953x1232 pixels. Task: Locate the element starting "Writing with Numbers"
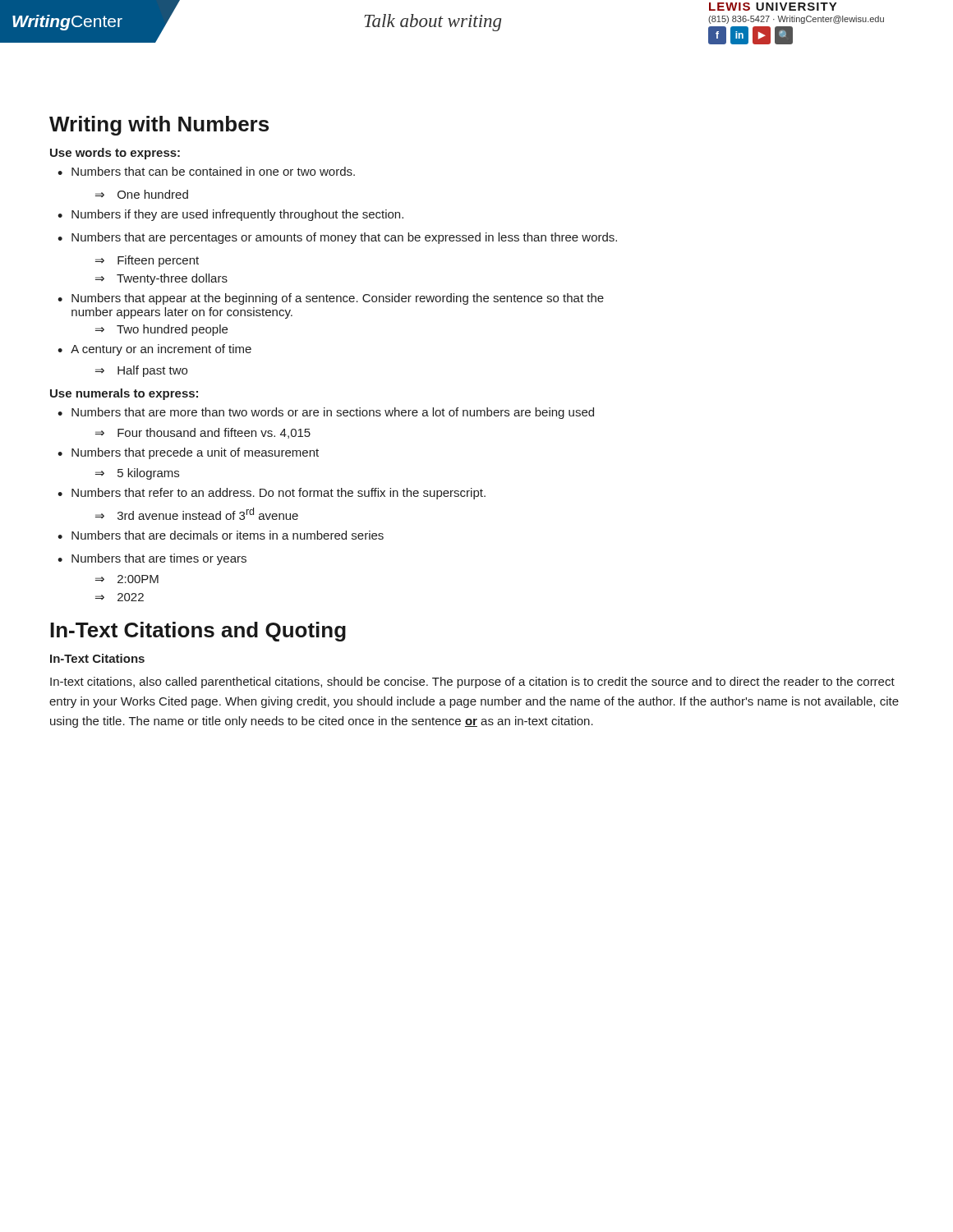click(x=159, y=124)
